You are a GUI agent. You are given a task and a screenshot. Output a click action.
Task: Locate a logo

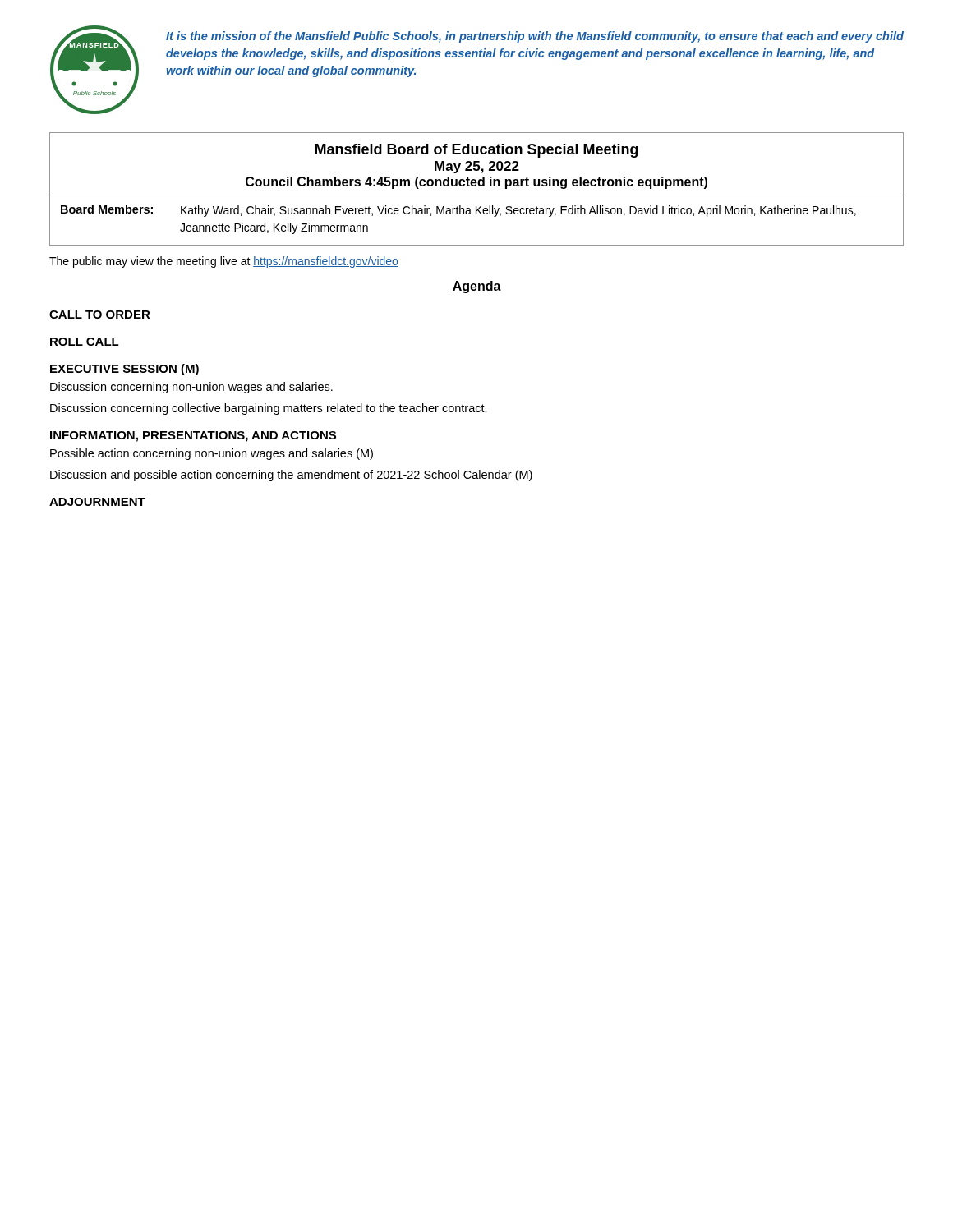click(x=99, y=71)
